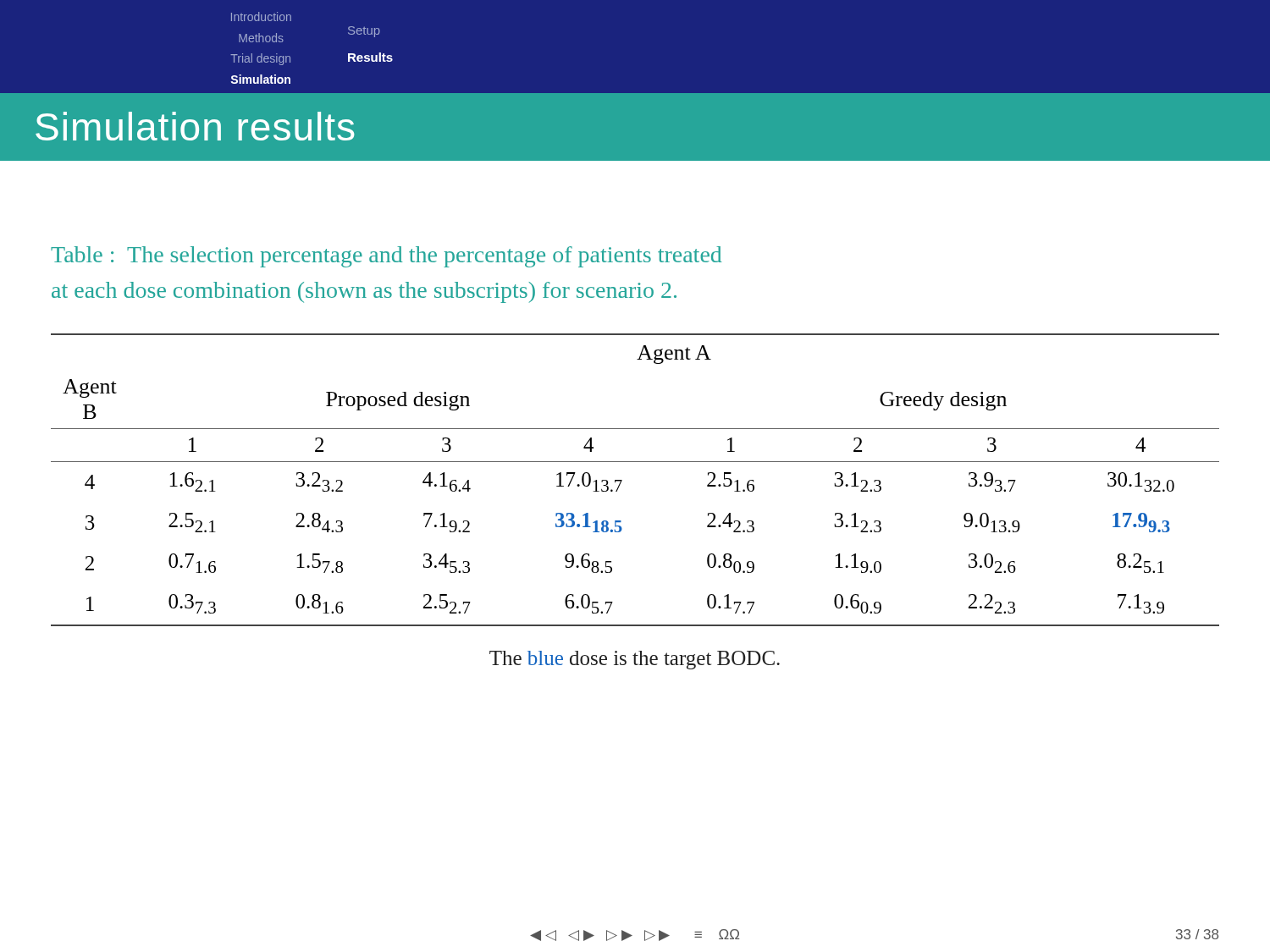Find a table
This screenshot has width=1270, height=952.
635,480
